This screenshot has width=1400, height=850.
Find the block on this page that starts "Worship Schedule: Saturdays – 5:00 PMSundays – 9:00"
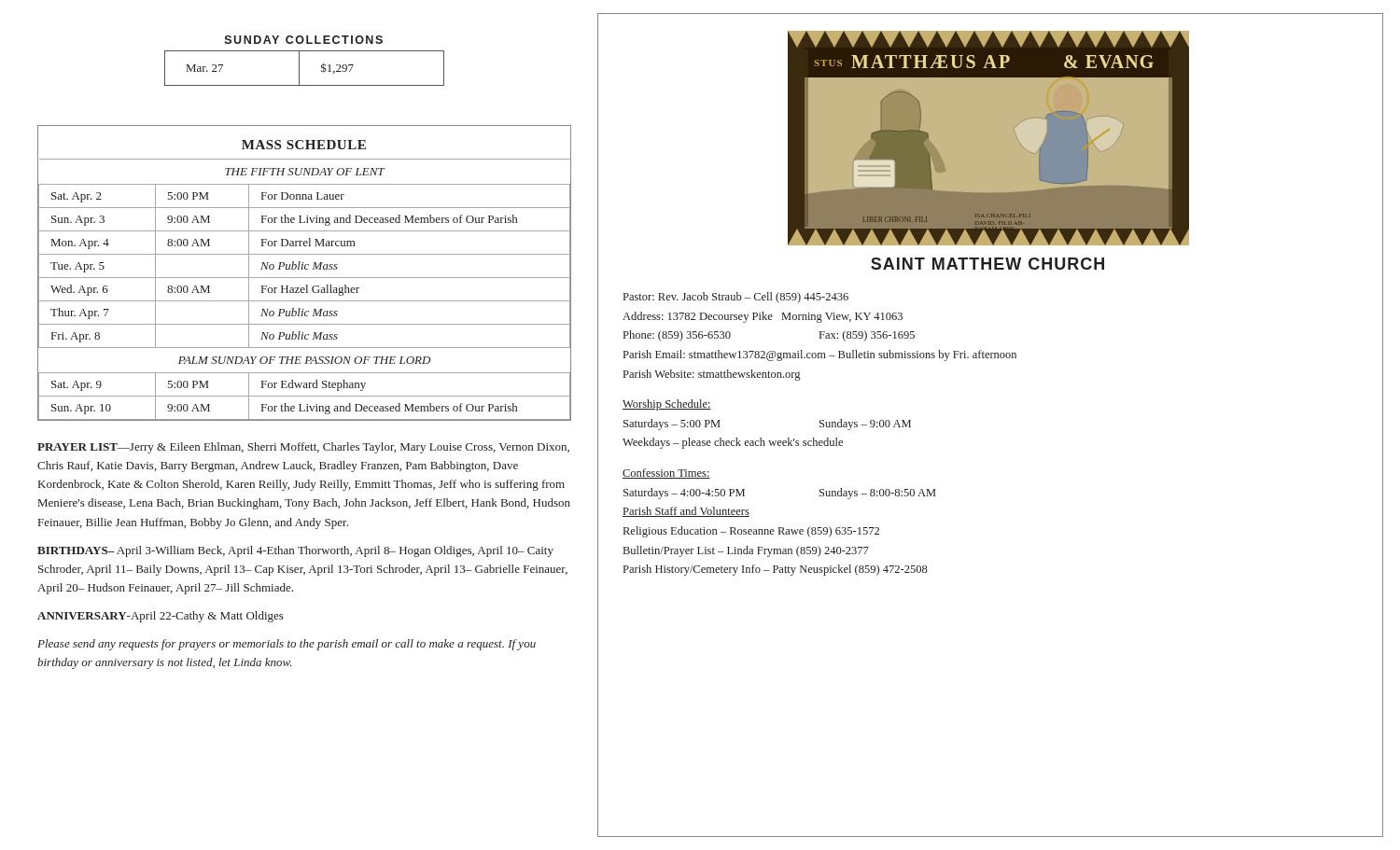coord(667,405)
